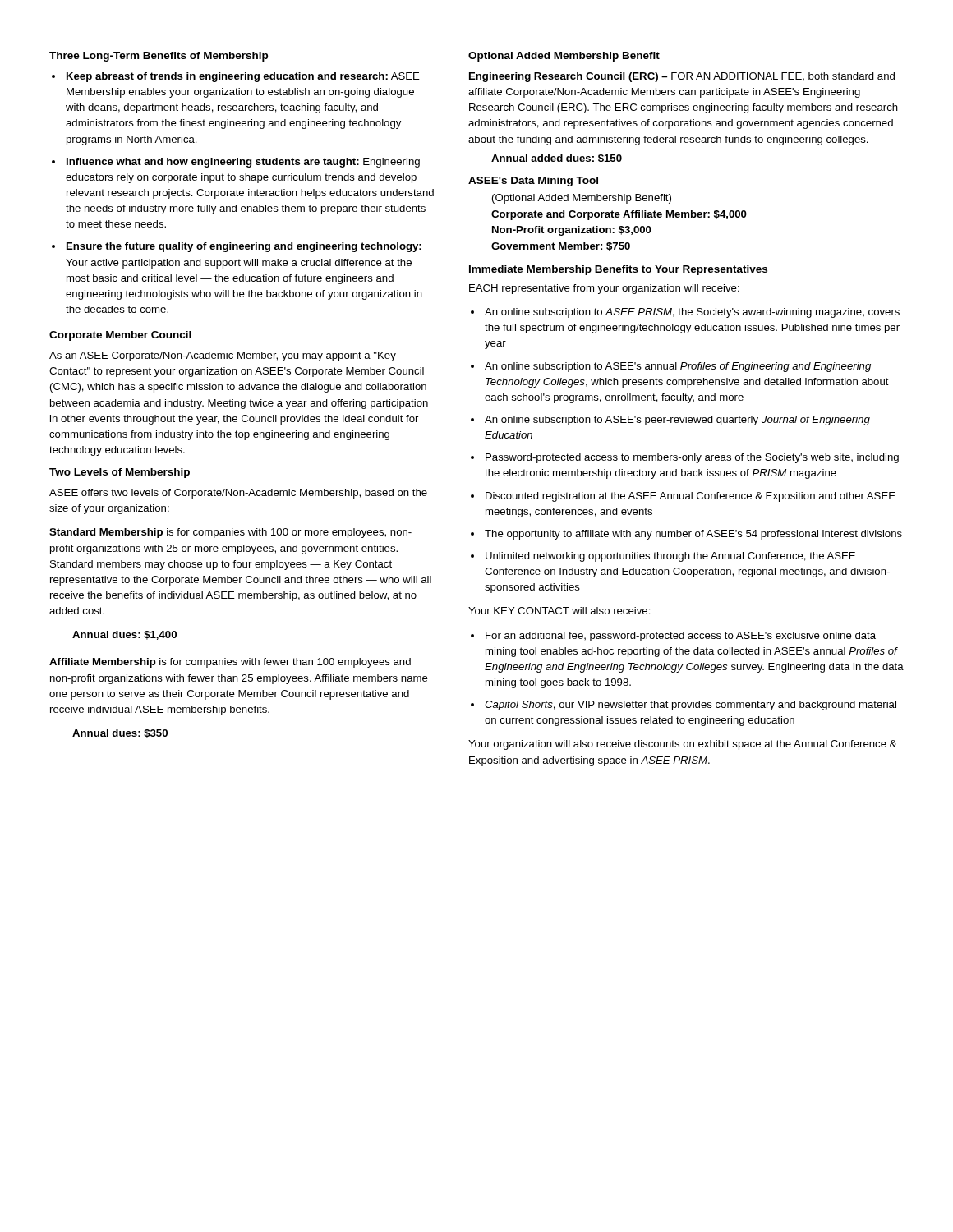Locate the block of text that opens with "As an ASEE"
953x1232 pixels.
tap(239, 402)
